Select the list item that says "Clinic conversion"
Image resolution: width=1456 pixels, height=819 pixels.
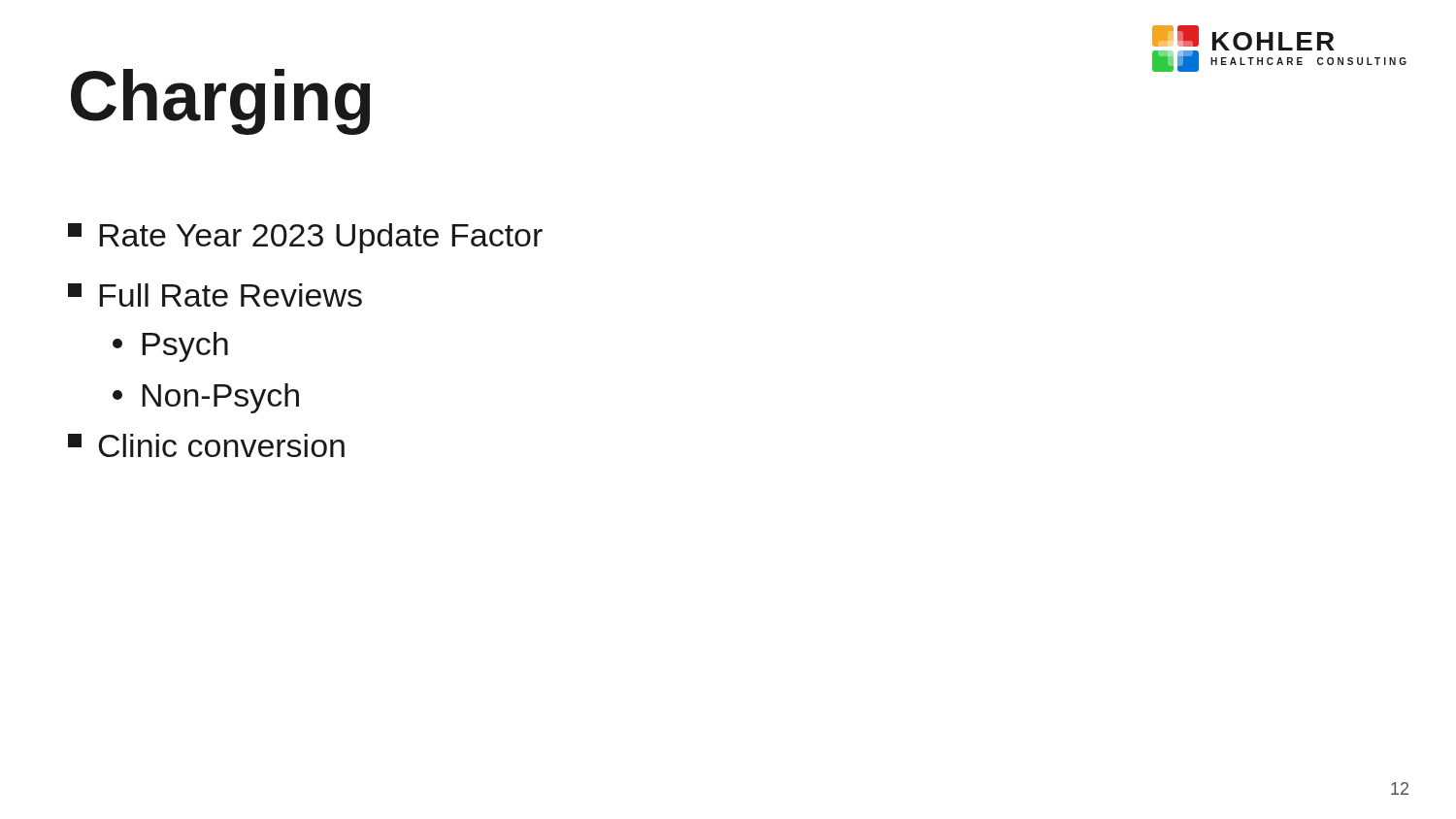(x=207, y=445)
